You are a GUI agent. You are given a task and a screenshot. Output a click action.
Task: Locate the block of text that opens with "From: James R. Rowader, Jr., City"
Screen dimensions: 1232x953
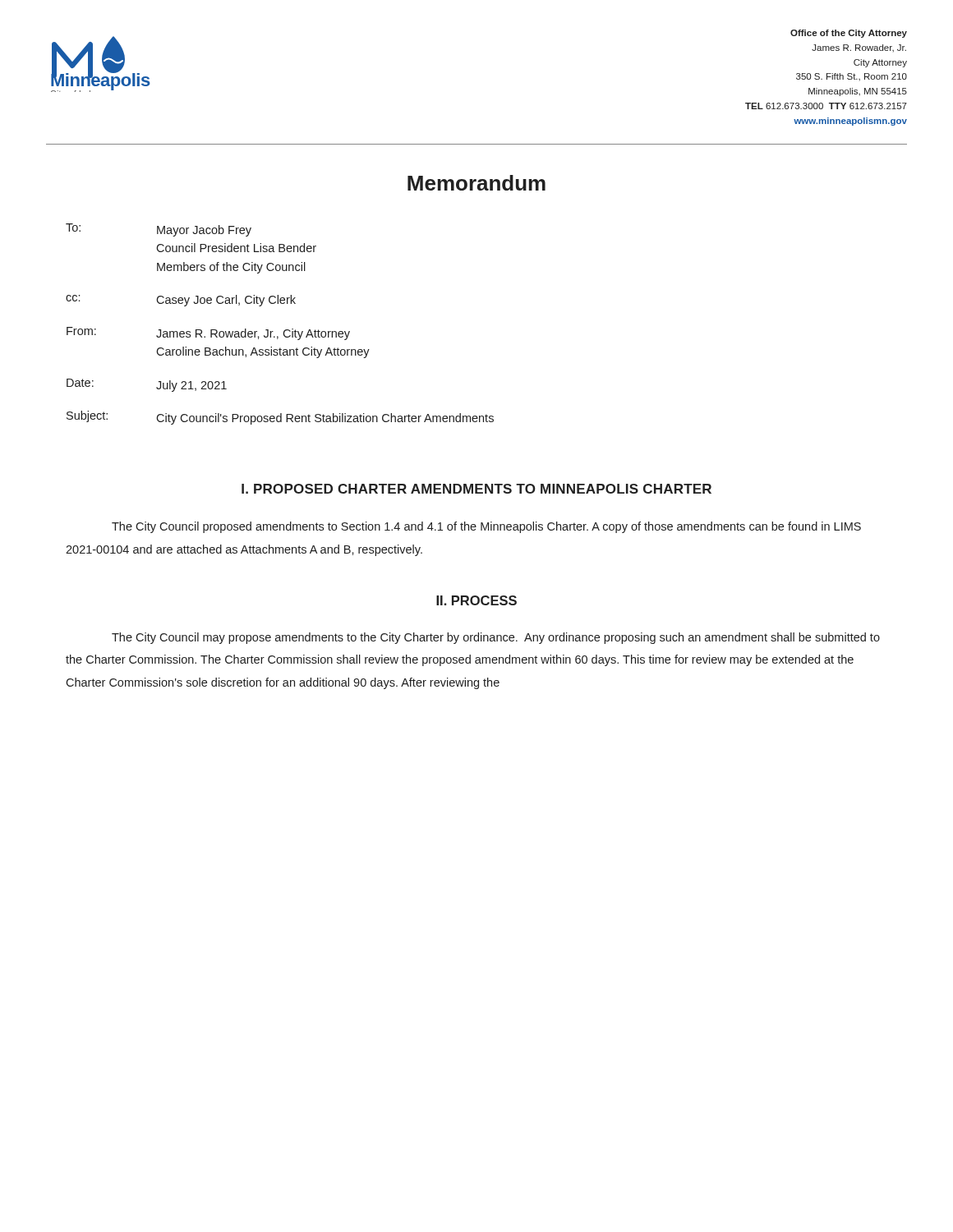pyautogui.click(x=218, y=342)
